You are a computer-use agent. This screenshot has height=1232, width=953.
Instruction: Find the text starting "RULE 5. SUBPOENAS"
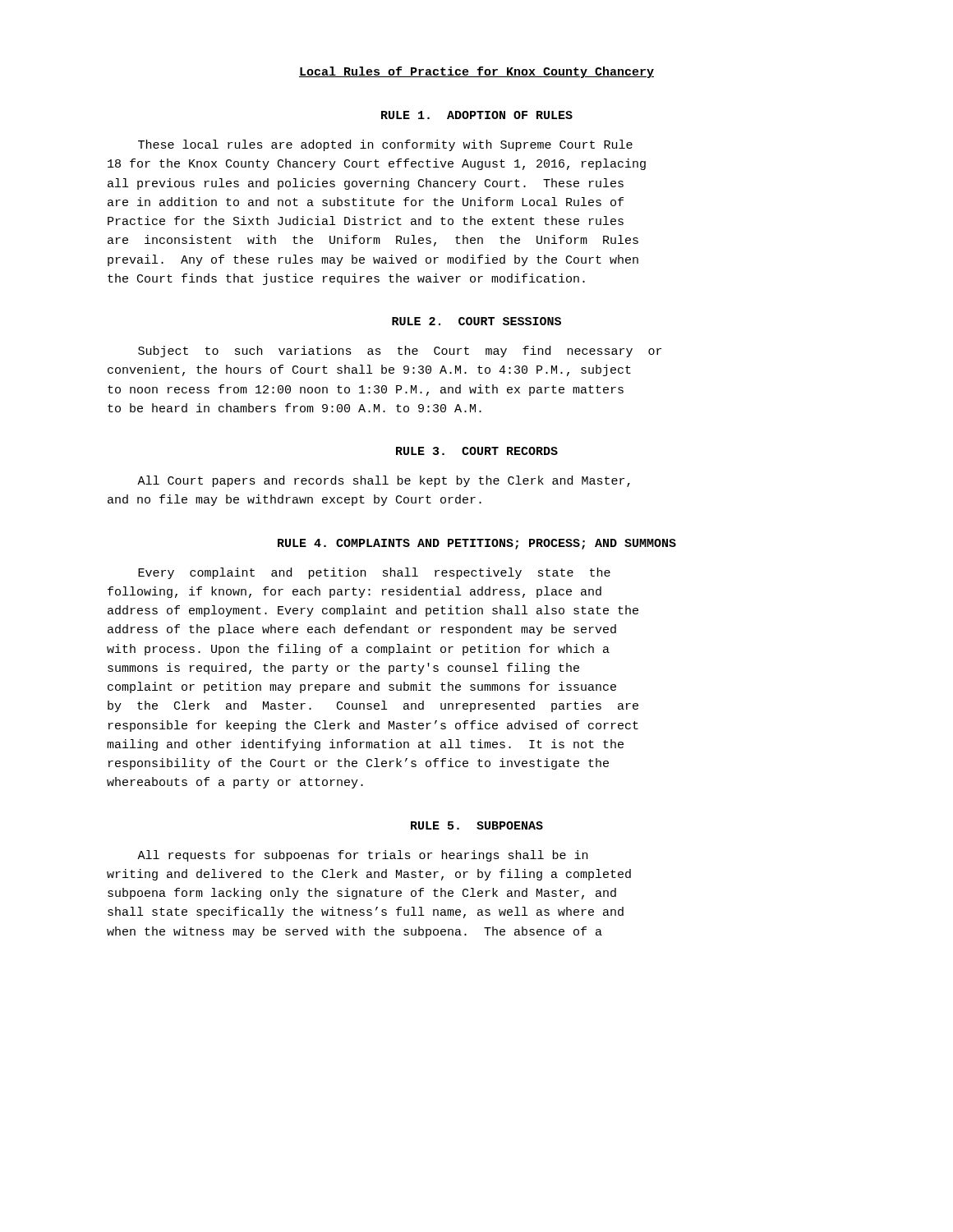[x=476, y=826]
